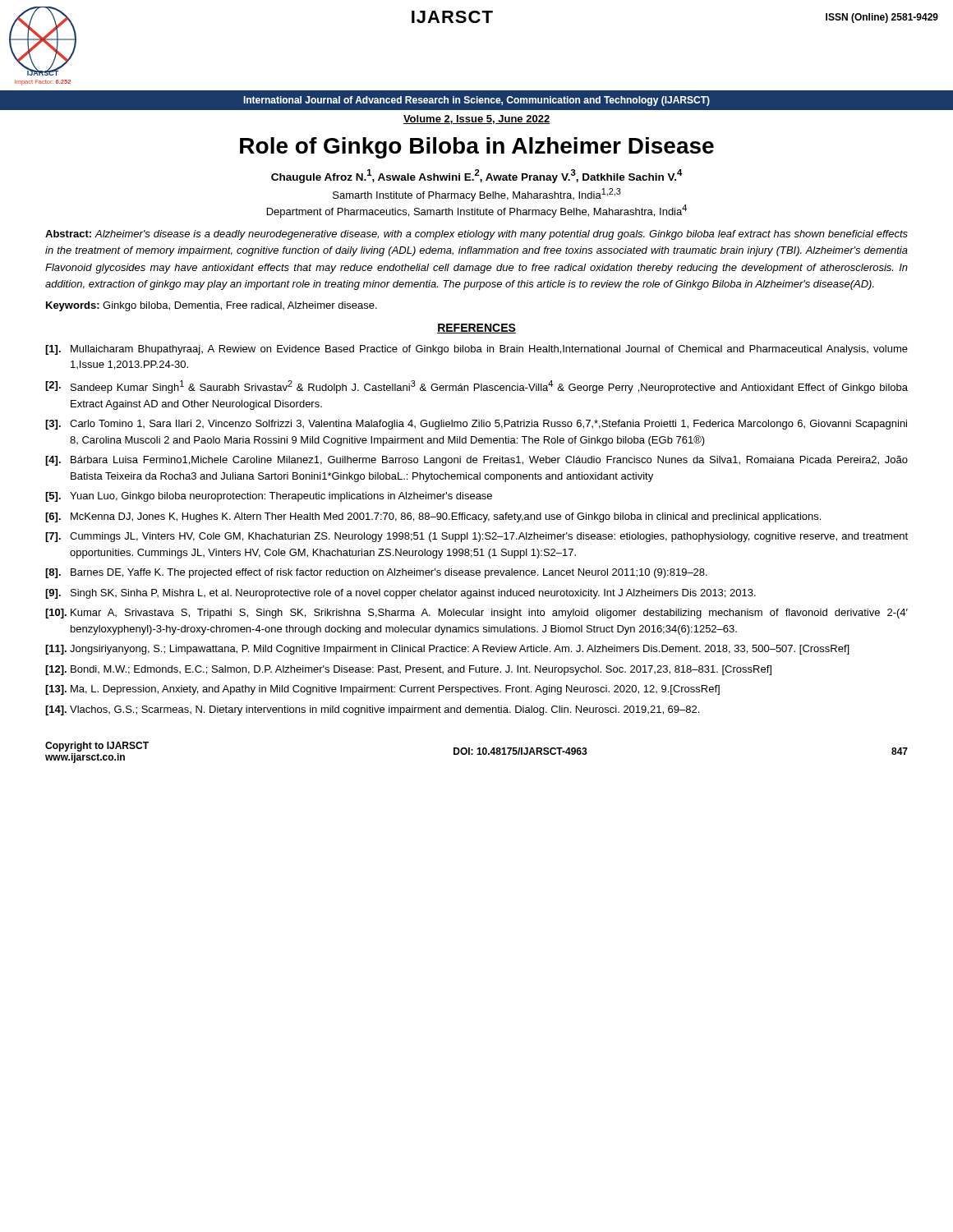This screenshot has height=1232, width=953.
Task: Find the block on this page that starts "[5]. Yuan Luo, Ginkgo biloba neuroprotection:"
Action: click(x=269, y=496)
